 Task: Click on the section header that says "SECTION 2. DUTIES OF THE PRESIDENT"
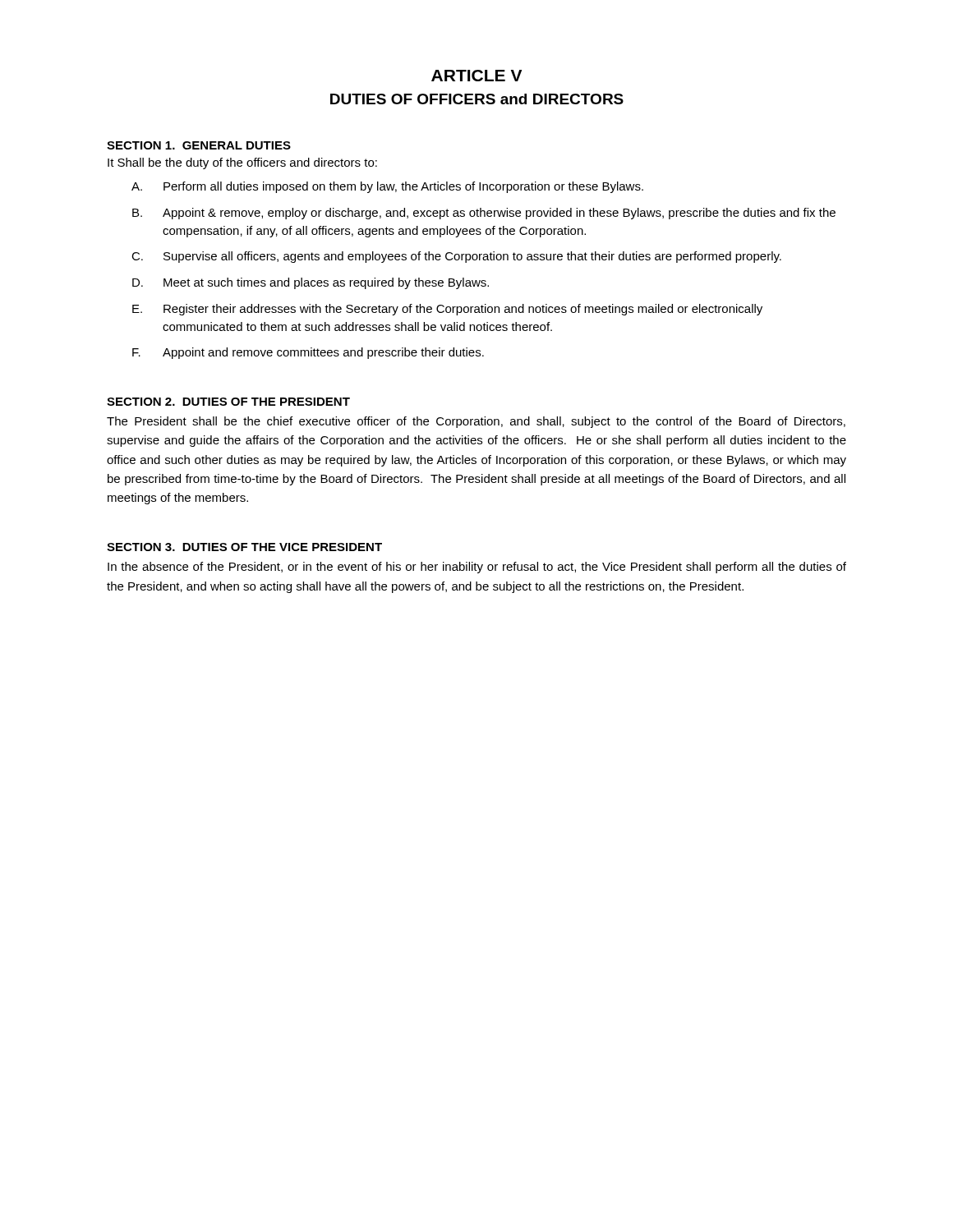point(228,401)
